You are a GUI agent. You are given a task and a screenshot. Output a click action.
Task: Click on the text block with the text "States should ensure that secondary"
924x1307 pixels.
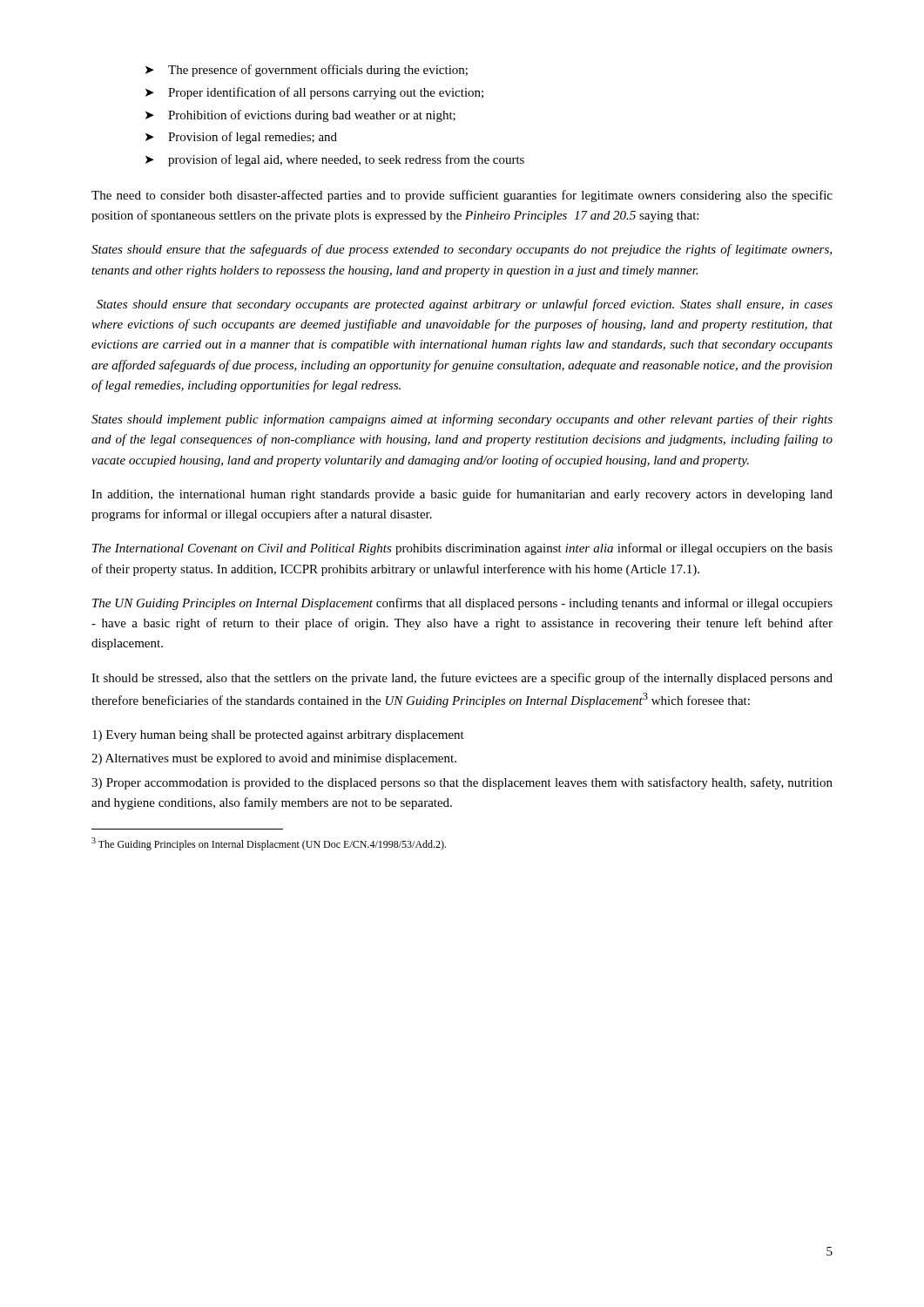[462, 344]
